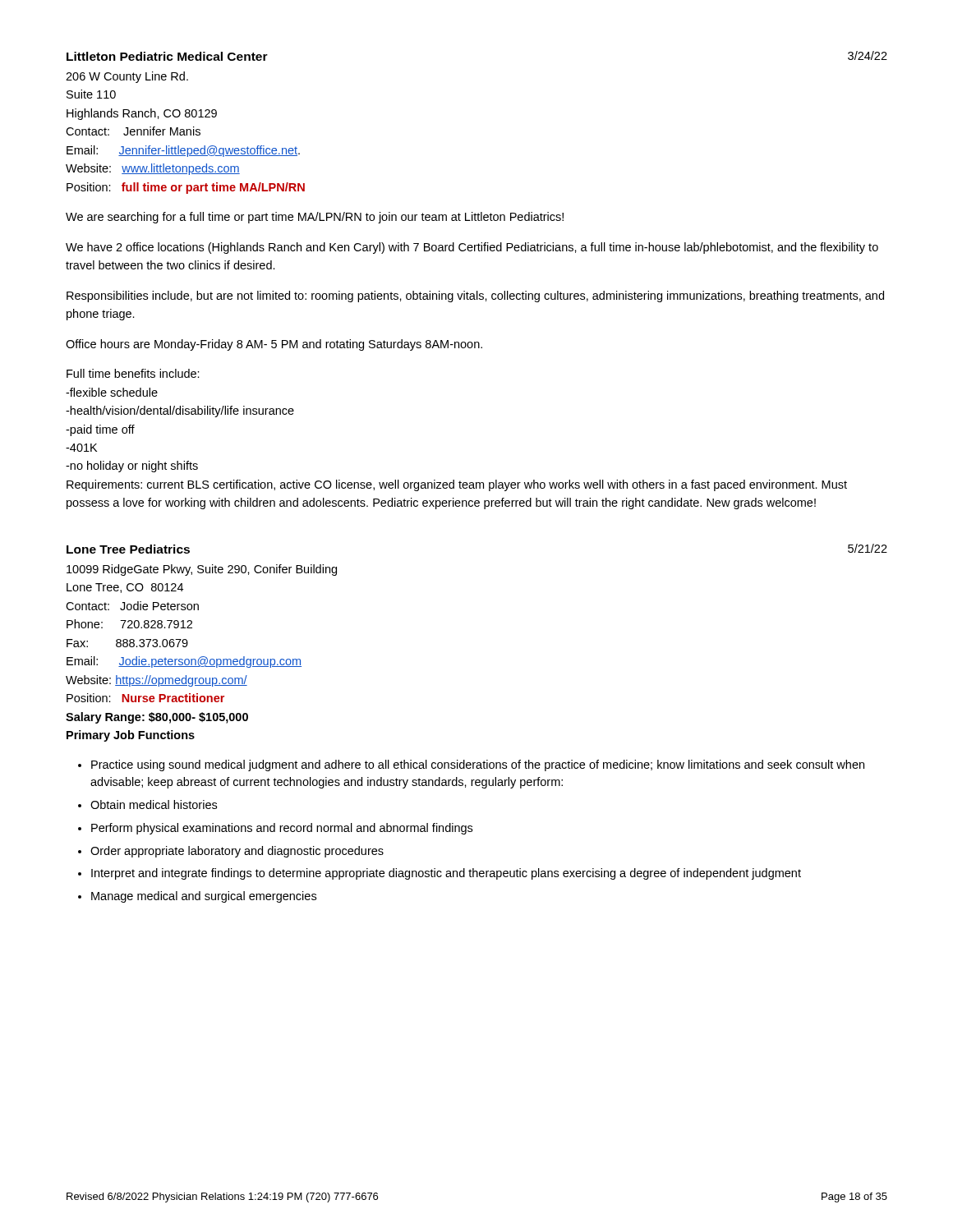Where is the passage that starts "Practice using sound"?

[x=478, y=773]
